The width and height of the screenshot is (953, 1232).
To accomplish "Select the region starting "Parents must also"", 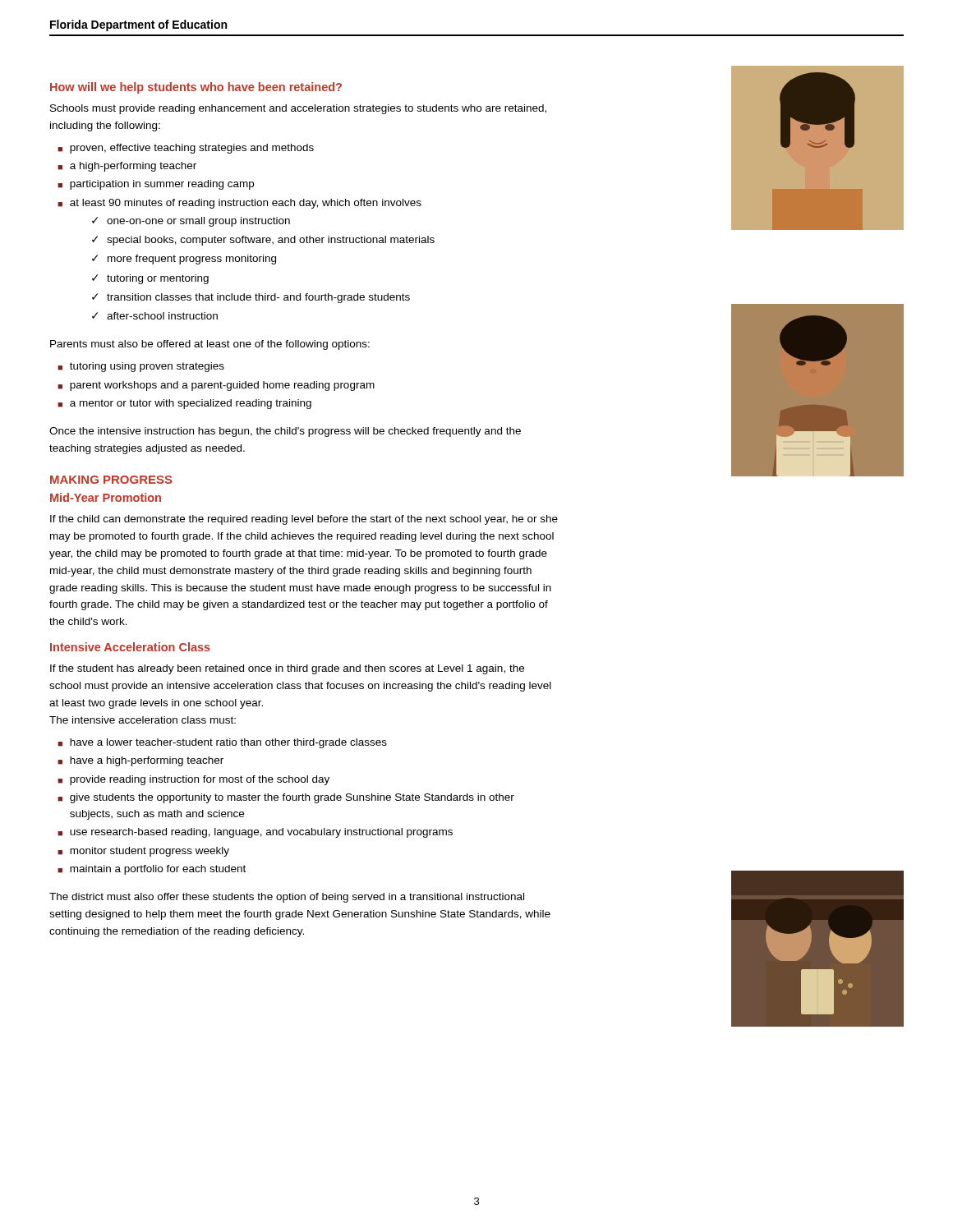I will pyautogui.click(x=210, y=344).
